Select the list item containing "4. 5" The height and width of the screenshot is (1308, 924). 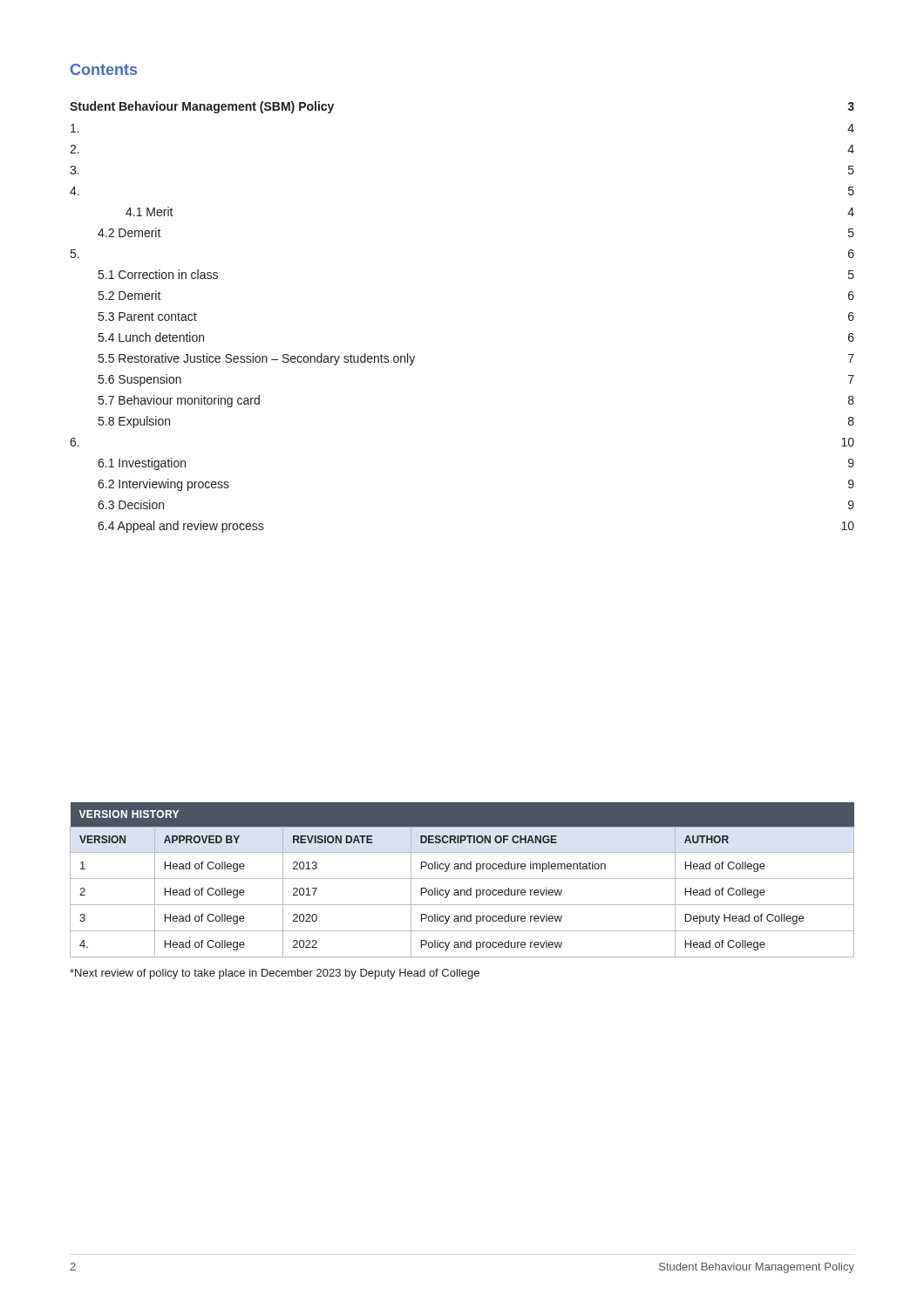pos(73,190)
